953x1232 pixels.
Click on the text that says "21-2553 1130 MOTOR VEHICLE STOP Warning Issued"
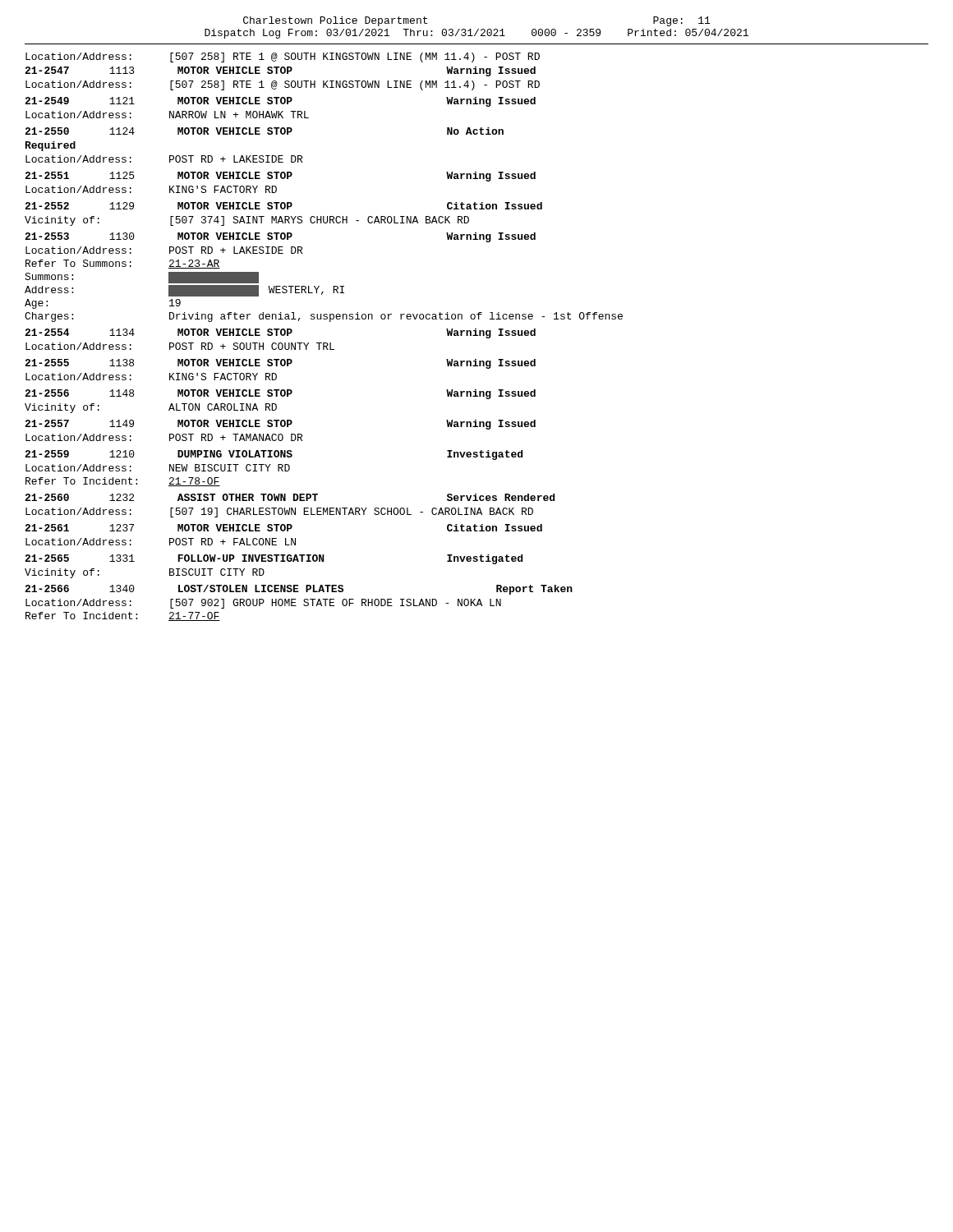pos(280,237)
